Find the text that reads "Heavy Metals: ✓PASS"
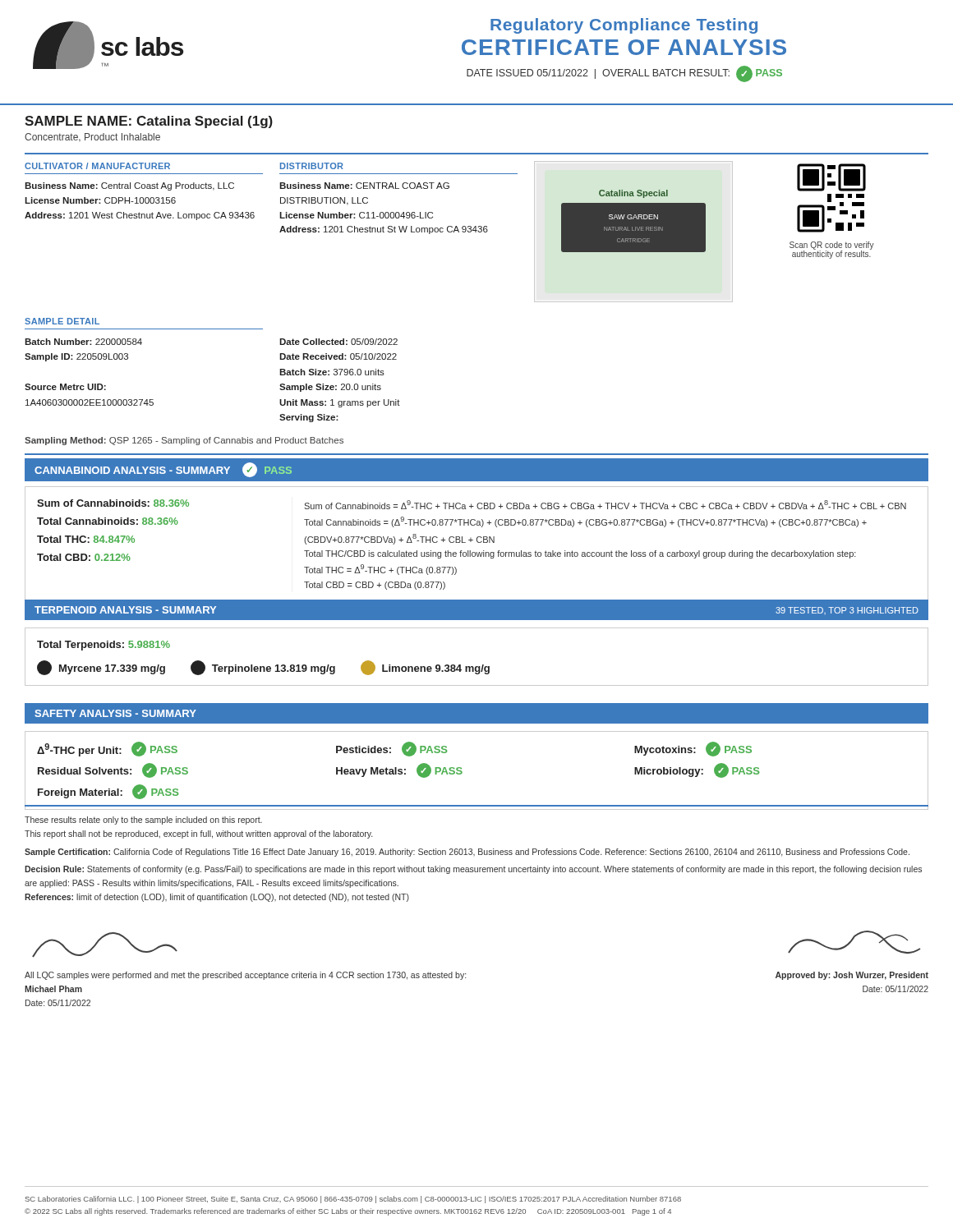 coord(399,771)
